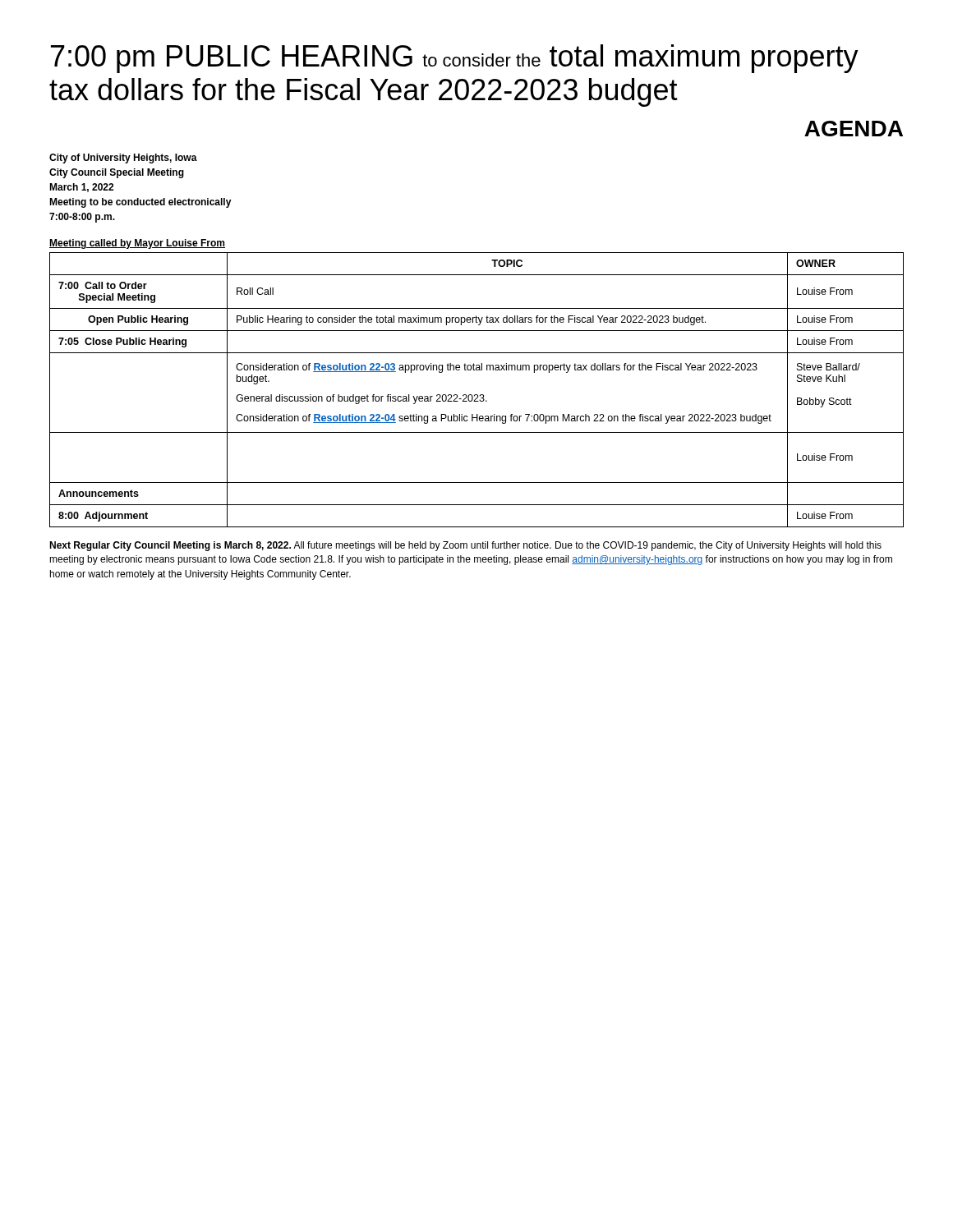This screenshot has height=1232, width=953.
Task: Select the block starting "Meeting called by Mayor Louise From"
Action: tap(137, 243)
